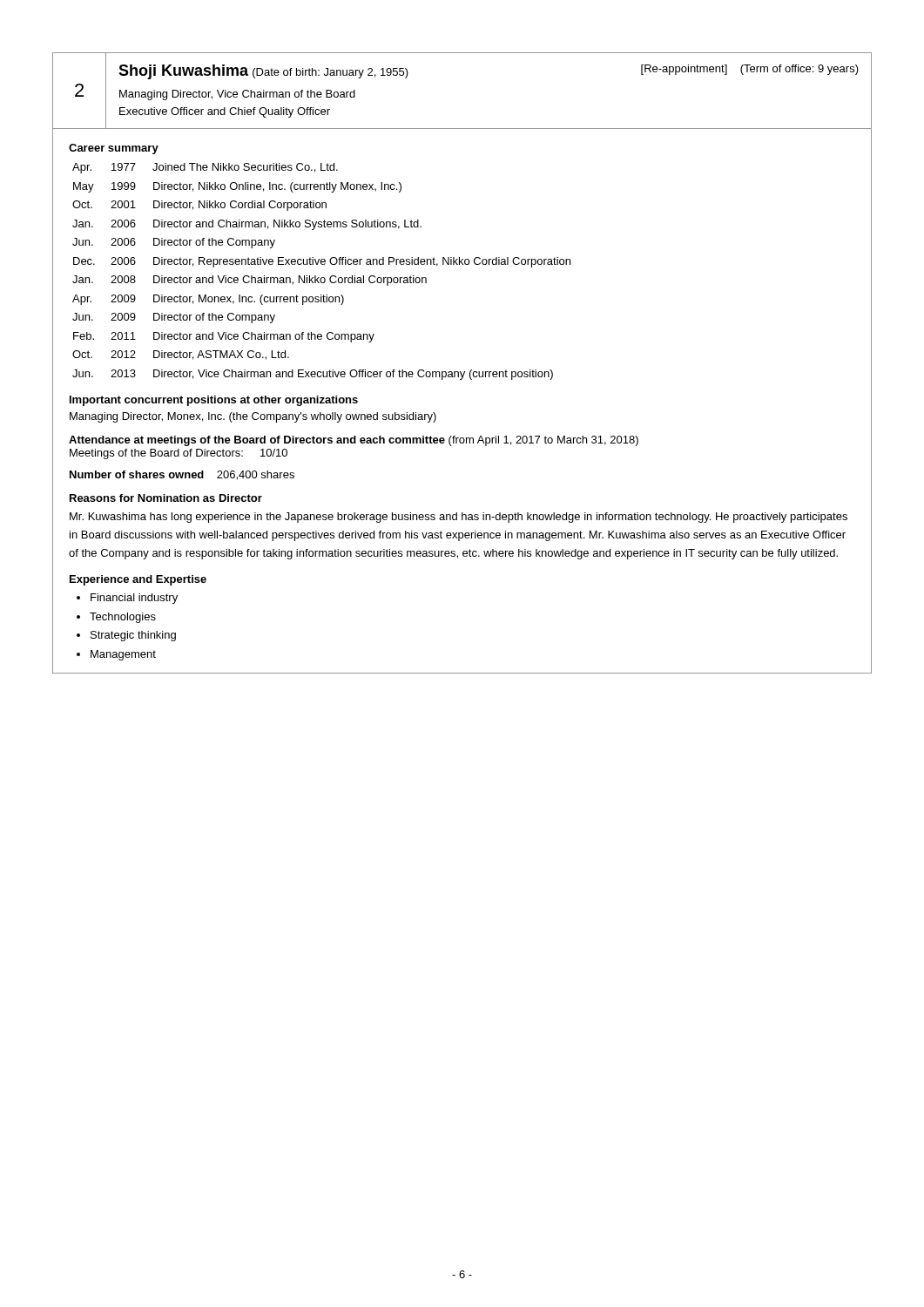The width and height of the screenshot is (924, 1307).
Task: Point to the block beginning "Attendance at meetings"
Action: coord(354,446)
